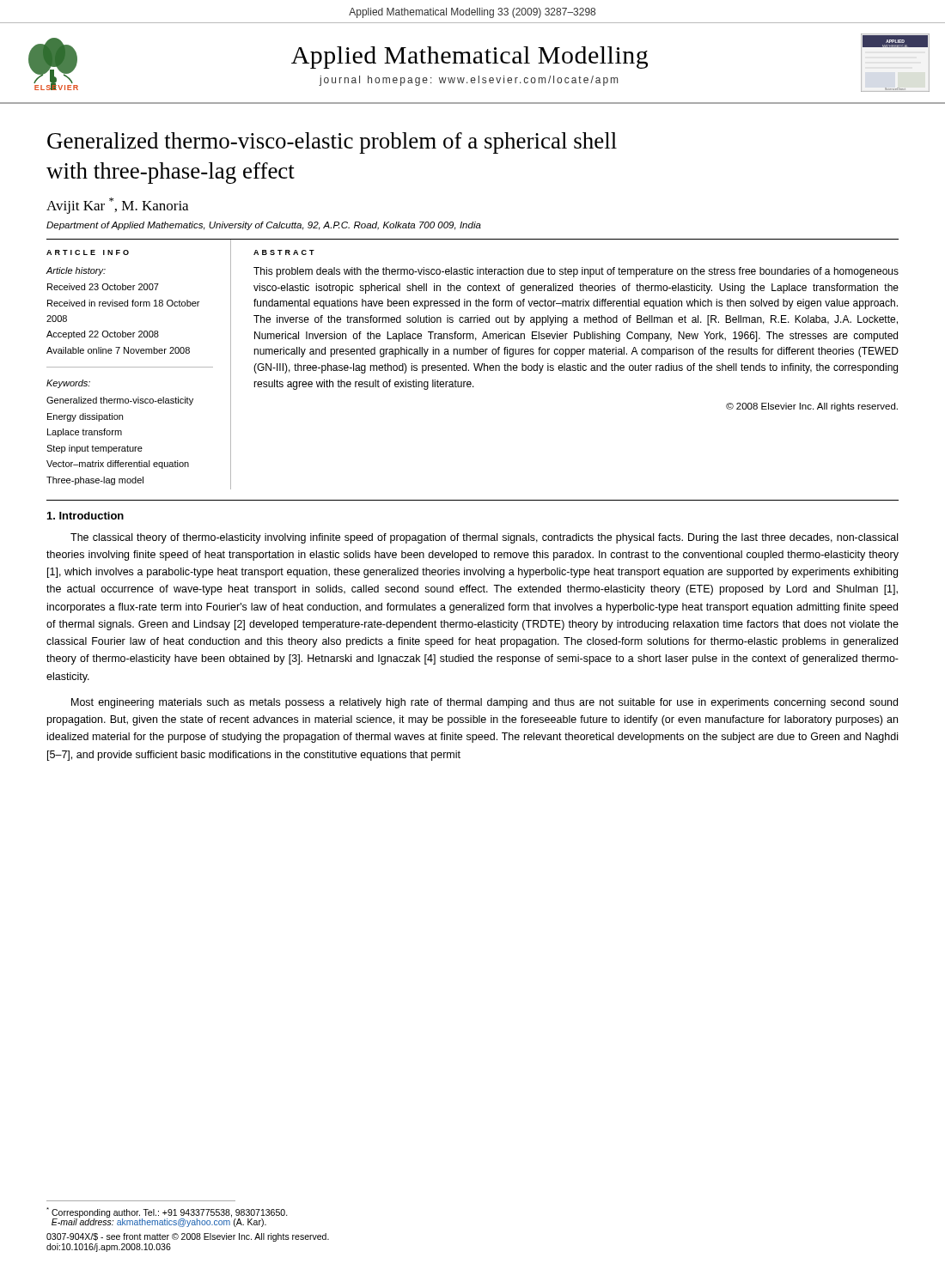This screenshot has height=1288, width=945.
Task: Click on the title with the text "Generalized thermo-visco-elastic problem"
Action: pyautogui.click(x=332, y=156)
